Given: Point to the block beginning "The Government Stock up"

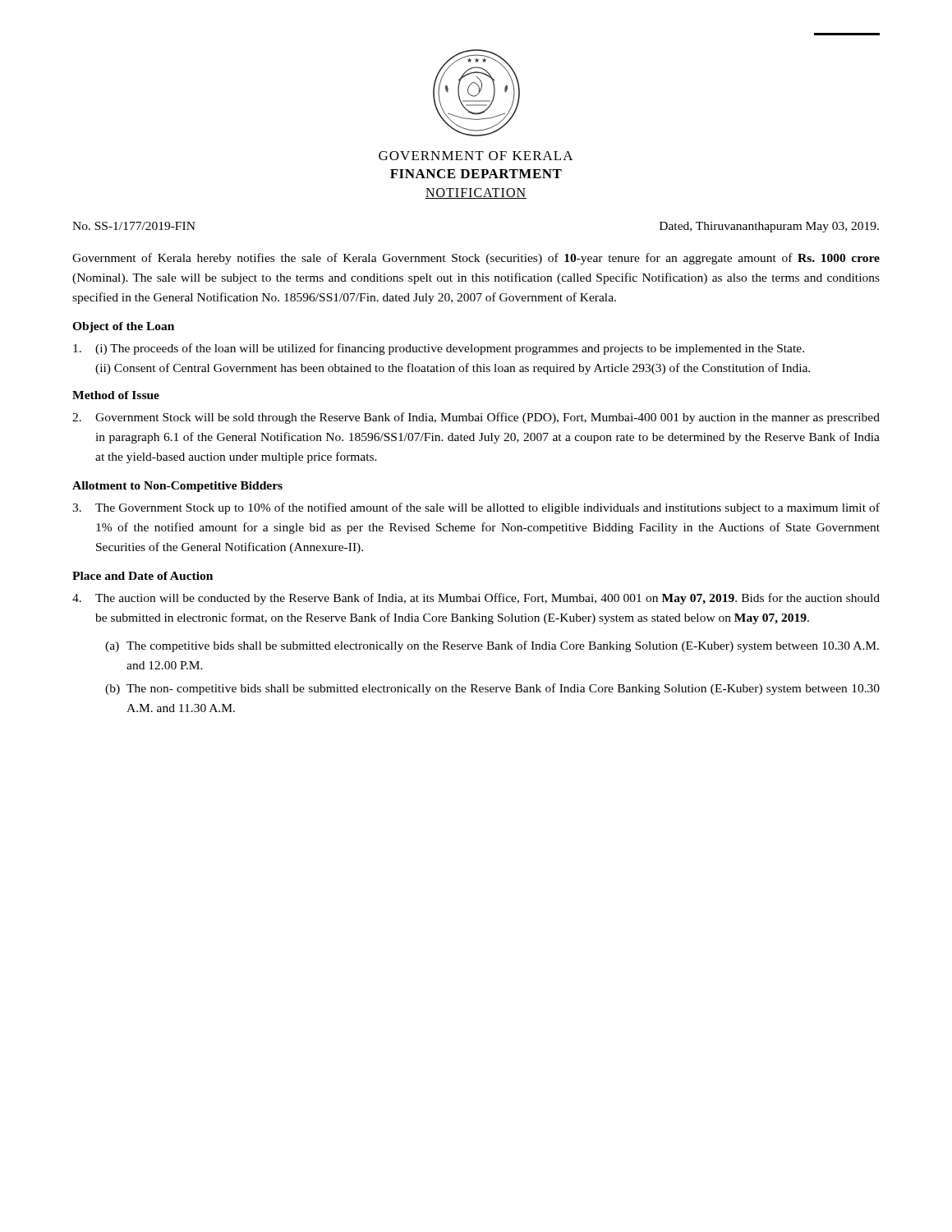Looking at the screenshot, I should (x=488, y=527).
